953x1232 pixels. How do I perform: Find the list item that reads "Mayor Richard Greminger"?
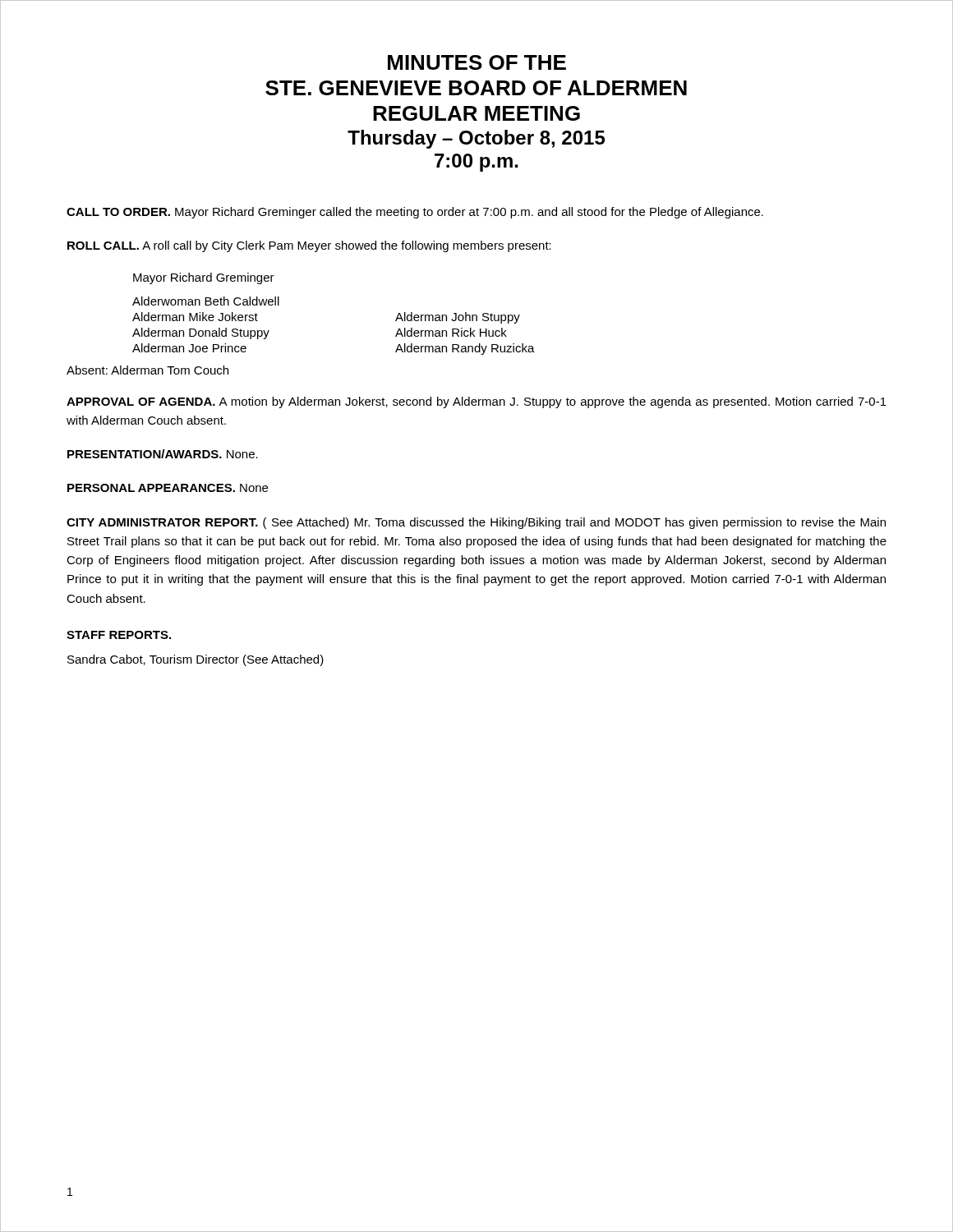(x=203, y=277)
